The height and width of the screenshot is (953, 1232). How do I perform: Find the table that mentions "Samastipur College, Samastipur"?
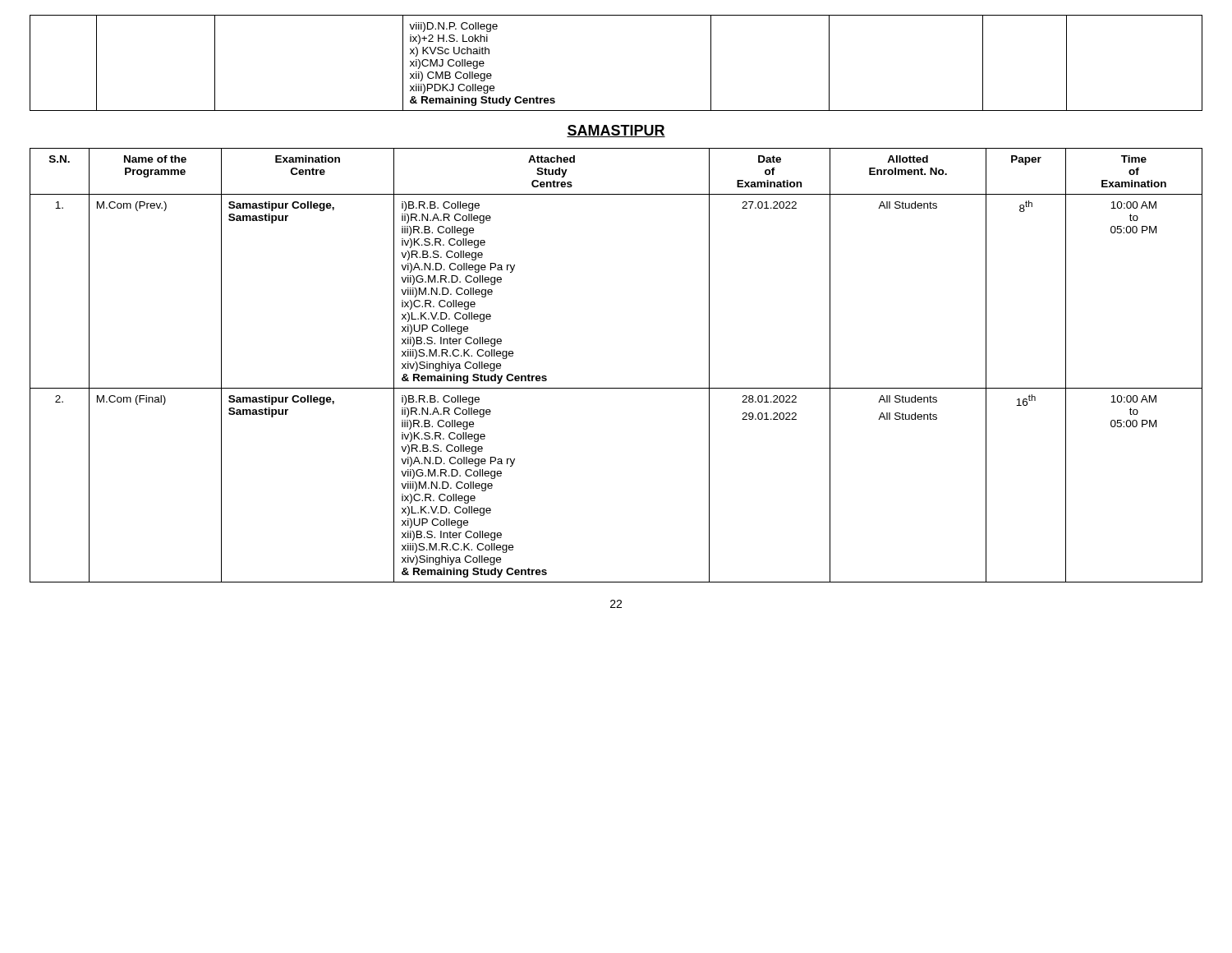click(616, 365)
